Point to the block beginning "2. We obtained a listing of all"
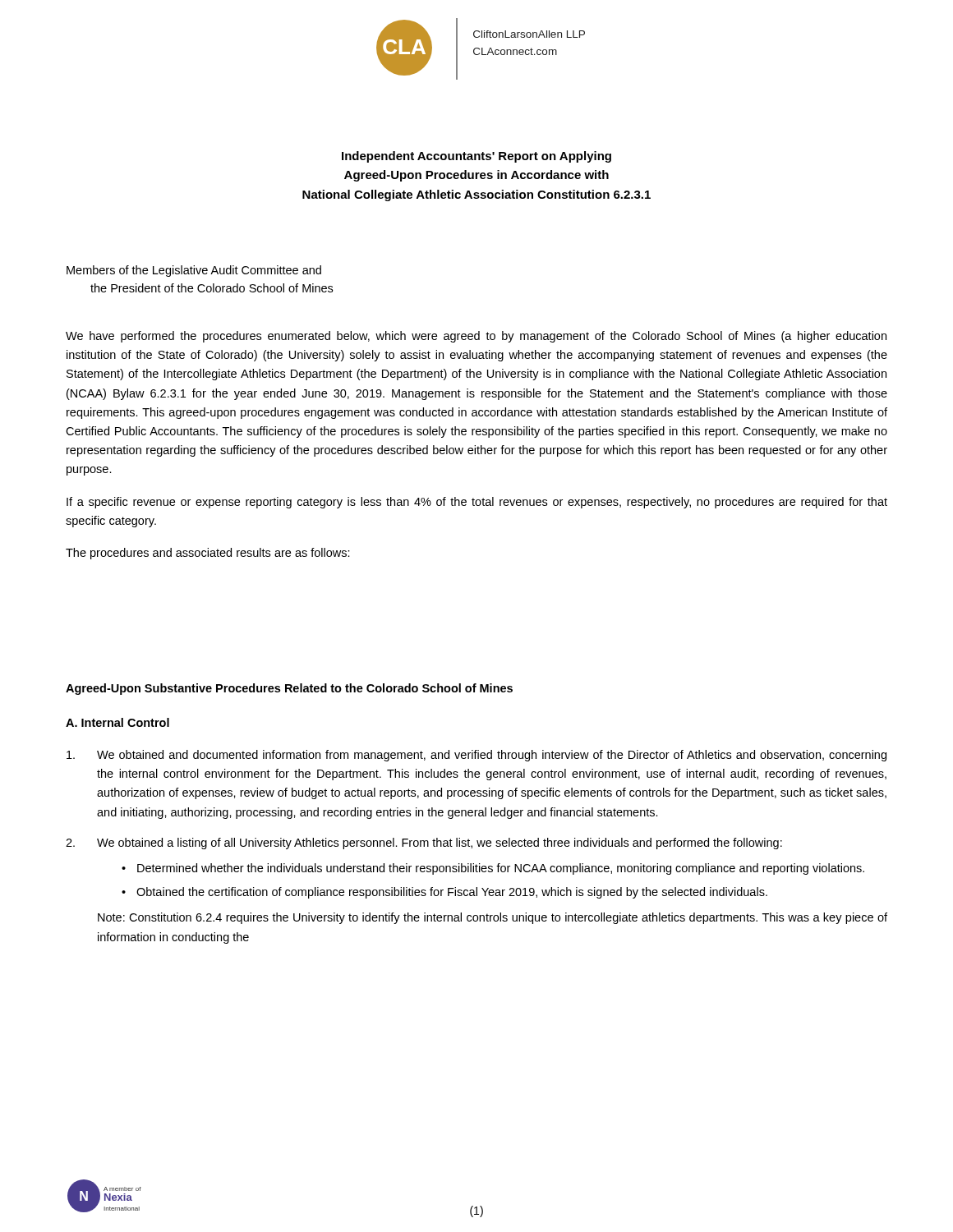This screenshot has height=1232, width=953. pos(476,890)
